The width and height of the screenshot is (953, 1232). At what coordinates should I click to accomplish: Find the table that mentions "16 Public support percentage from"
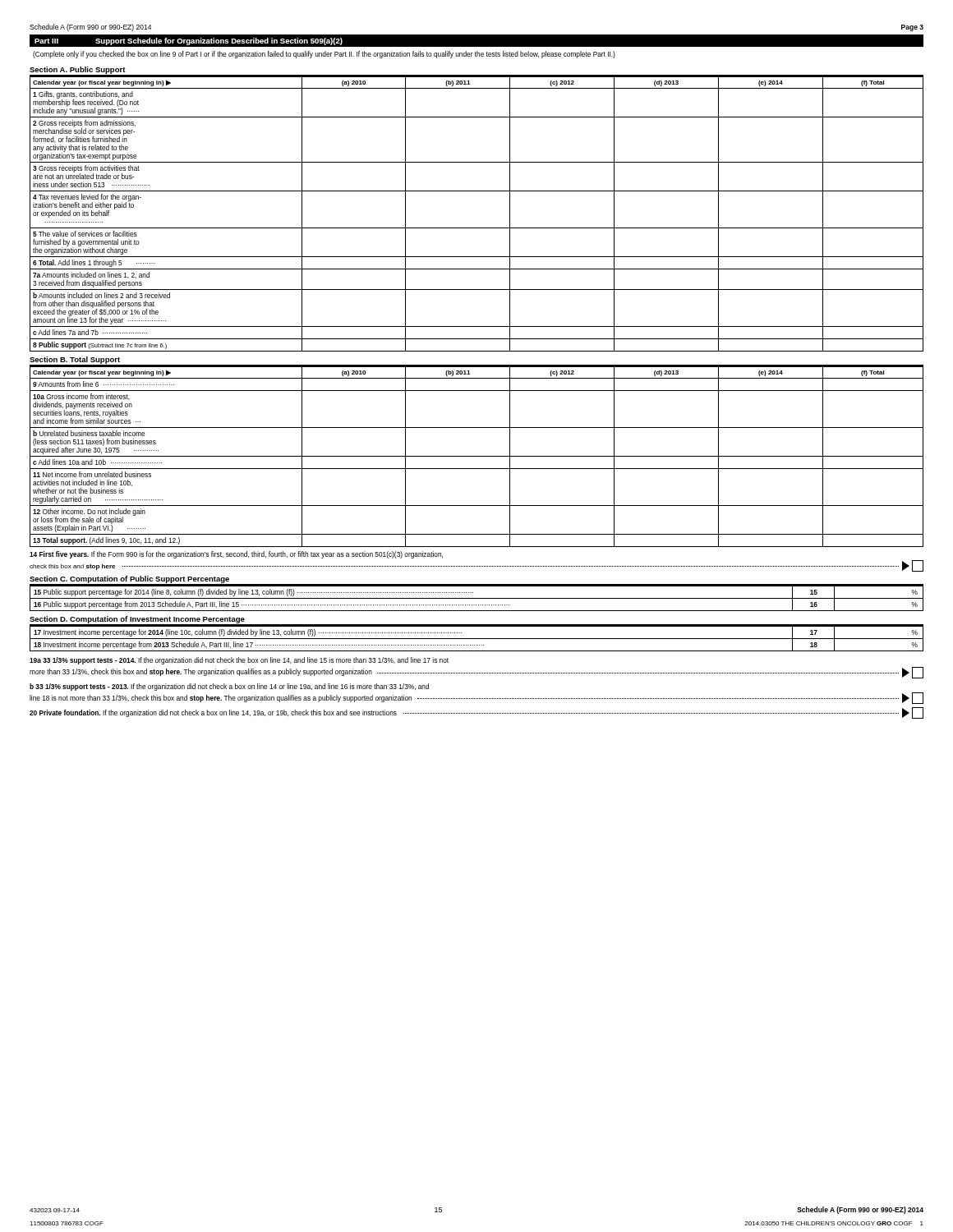(476, 599)
